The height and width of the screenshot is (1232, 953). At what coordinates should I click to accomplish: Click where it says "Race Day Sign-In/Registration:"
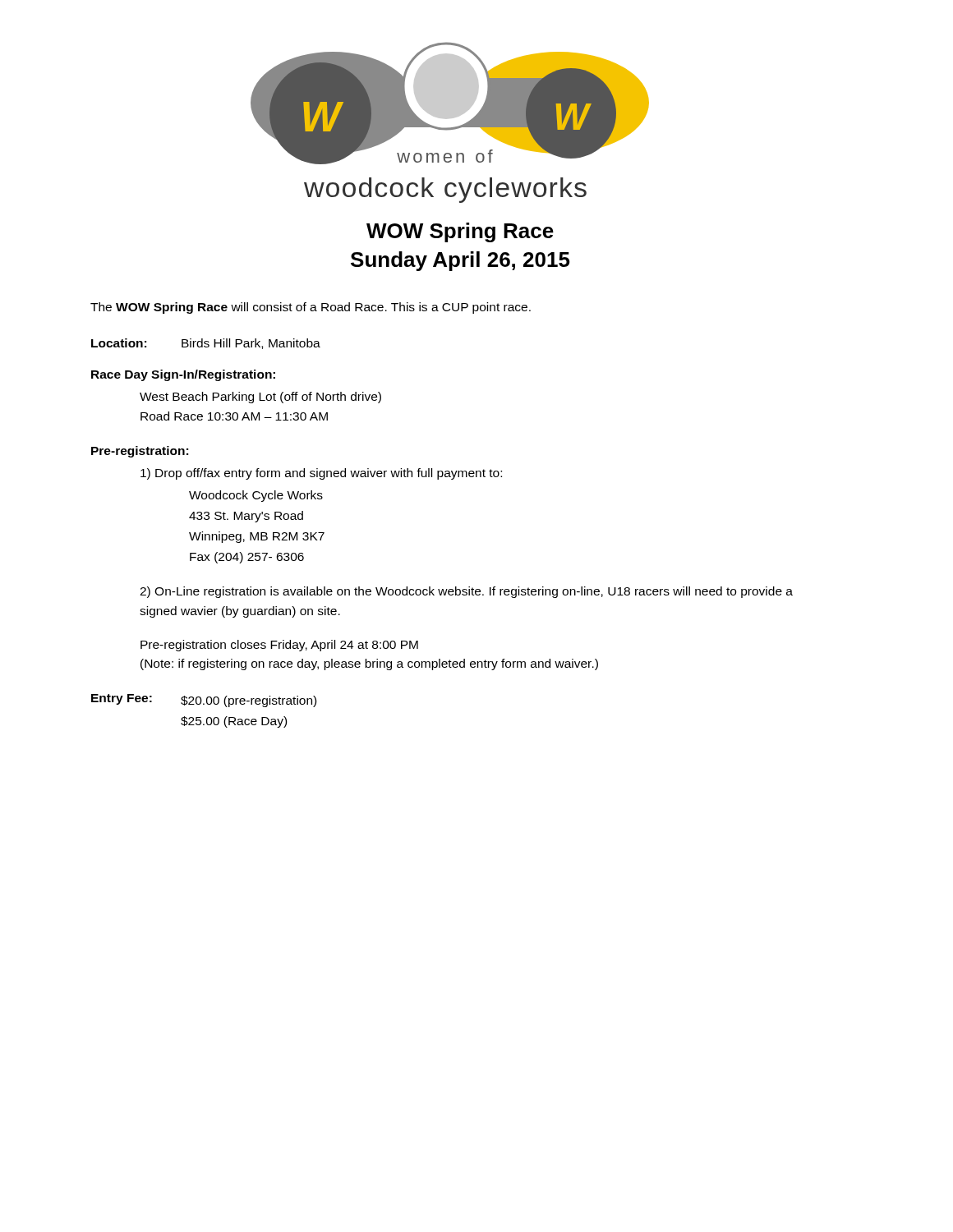(x=183, y=374)
